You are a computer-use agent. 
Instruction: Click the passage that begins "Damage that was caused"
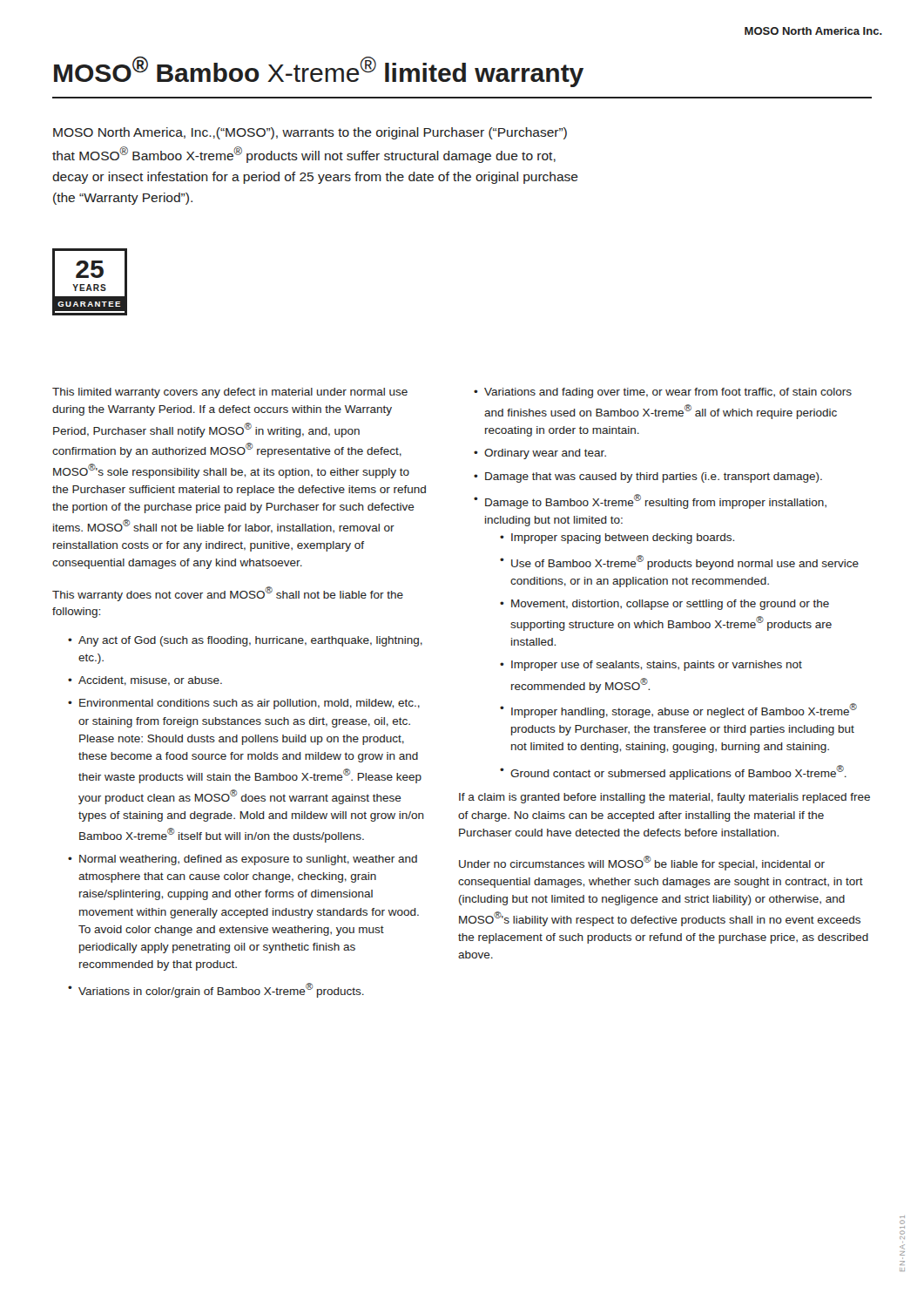coord(653,476)
